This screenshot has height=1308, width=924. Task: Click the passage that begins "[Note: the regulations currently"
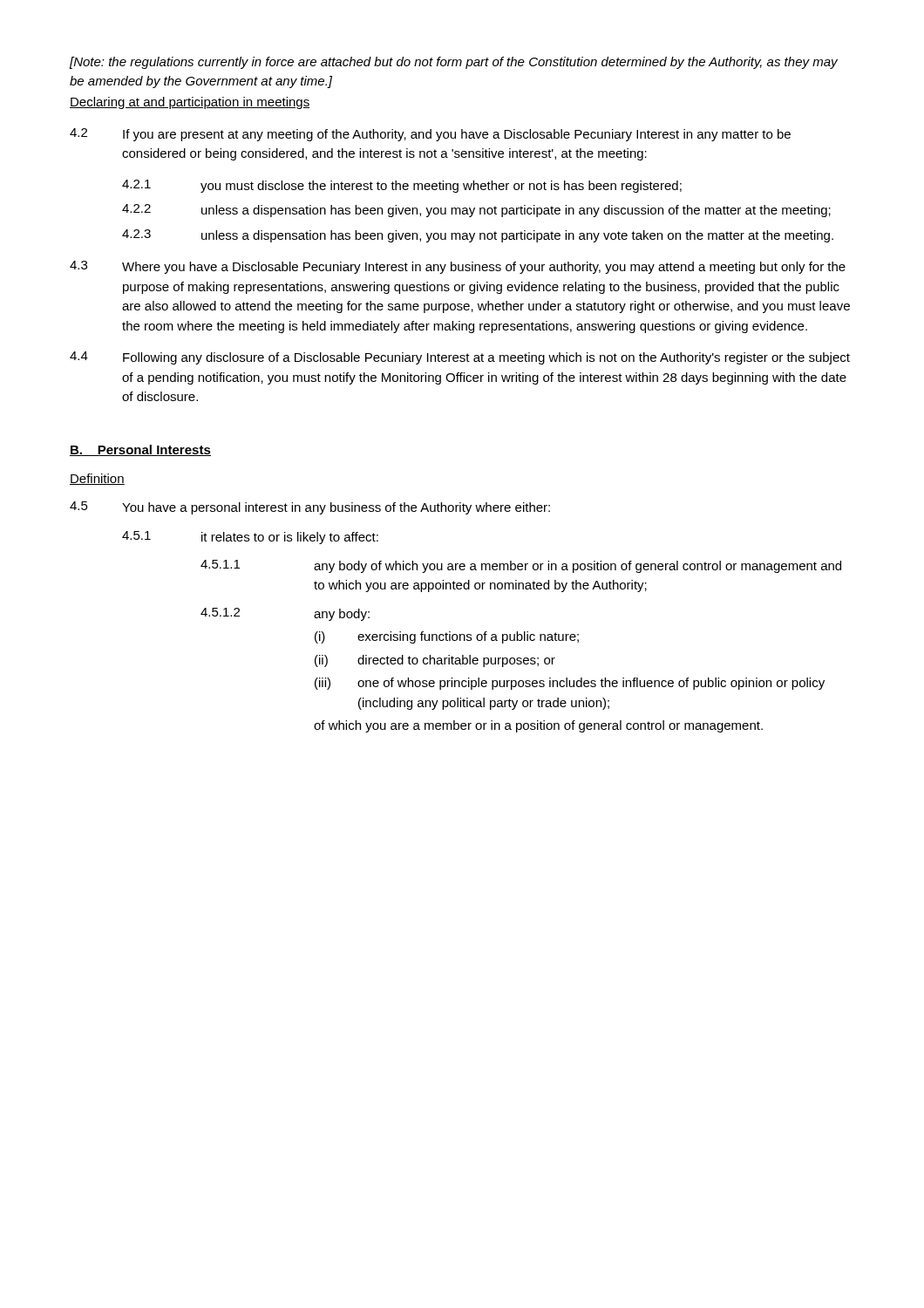pos(453,71)
